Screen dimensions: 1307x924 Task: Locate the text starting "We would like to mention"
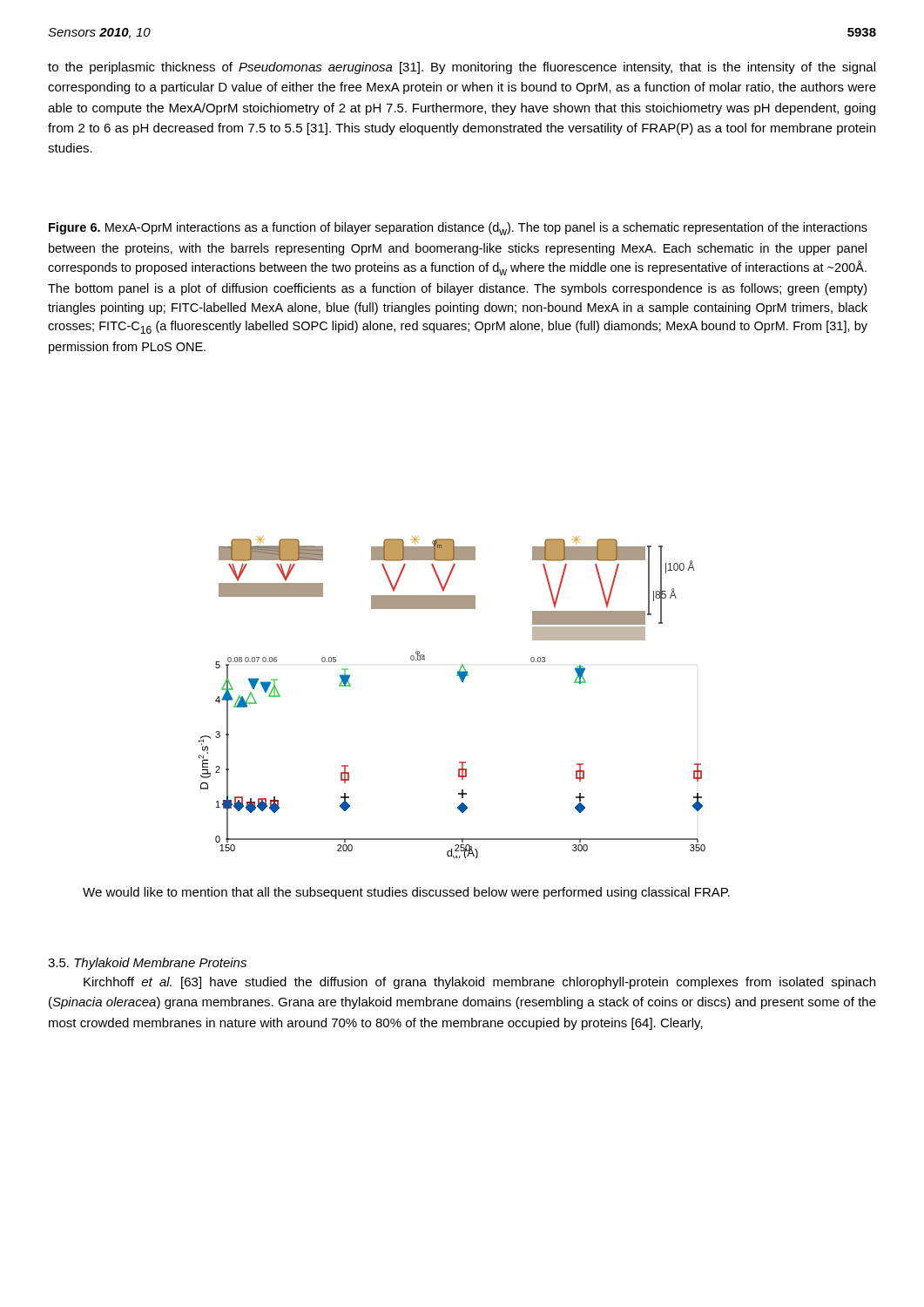tap(407, 892)
